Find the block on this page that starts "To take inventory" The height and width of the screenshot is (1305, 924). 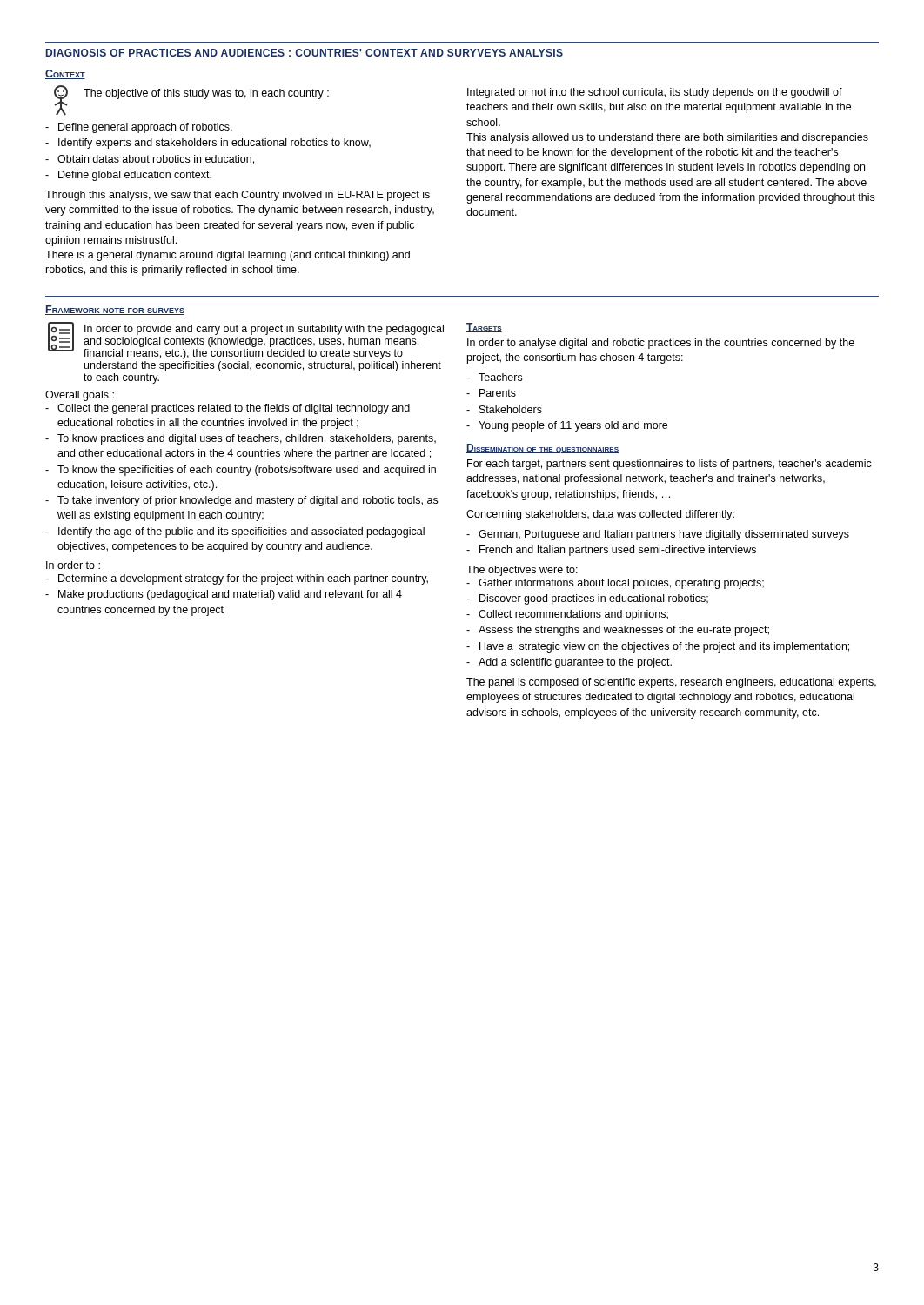click(248, 508)
